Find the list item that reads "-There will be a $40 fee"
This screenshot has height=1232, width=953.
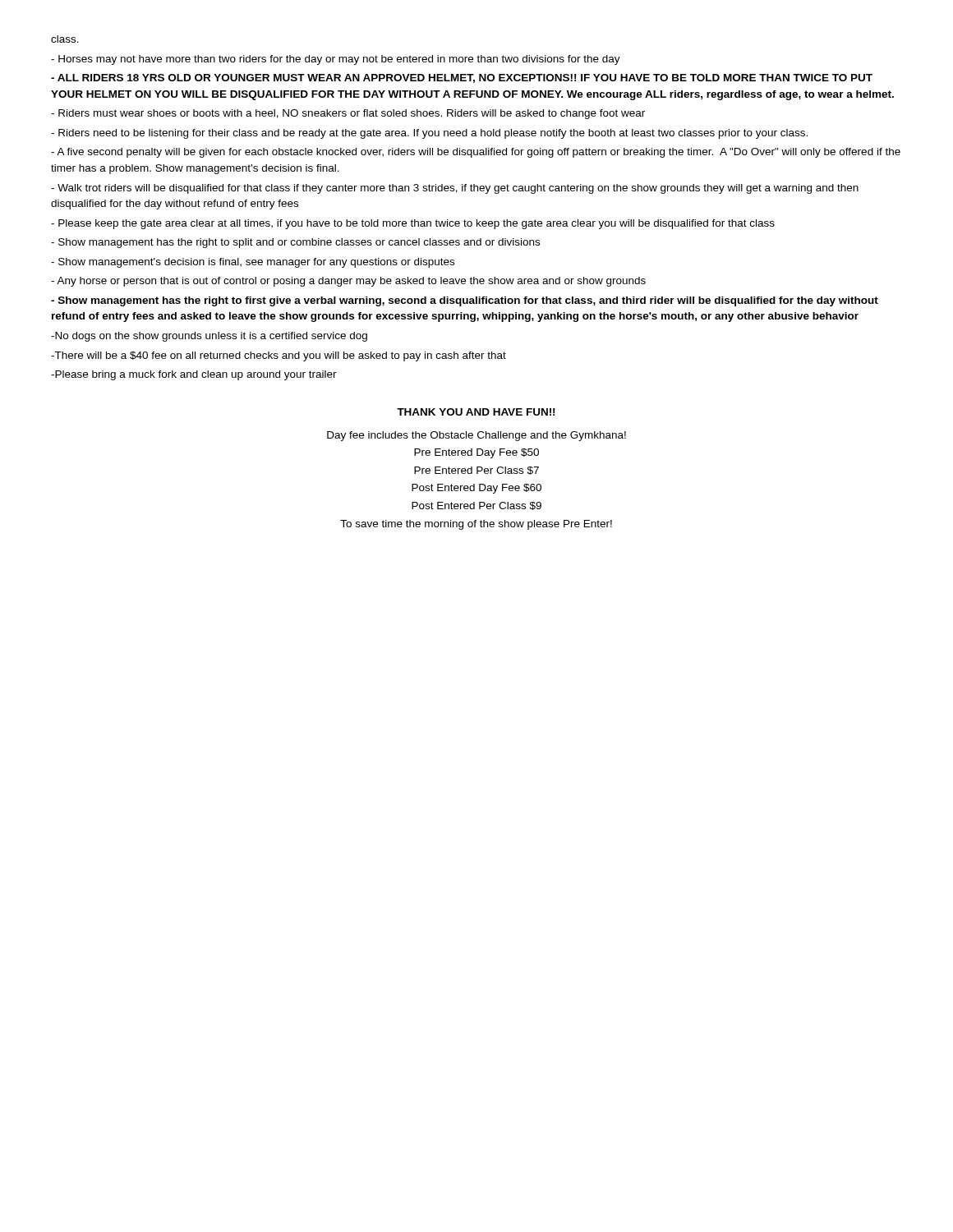coord(278,355)
